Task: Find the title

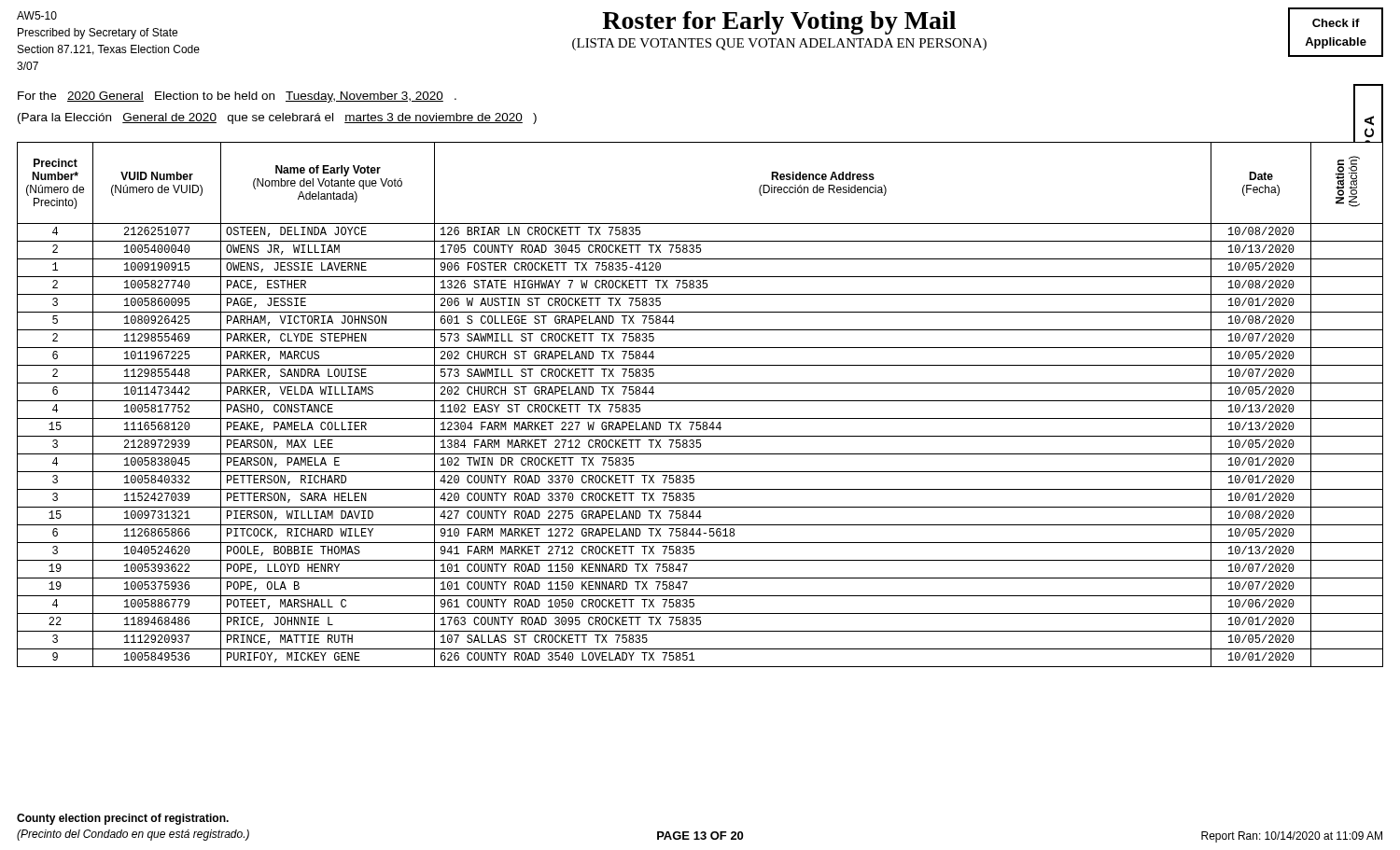Action: (x=779, y=28)
